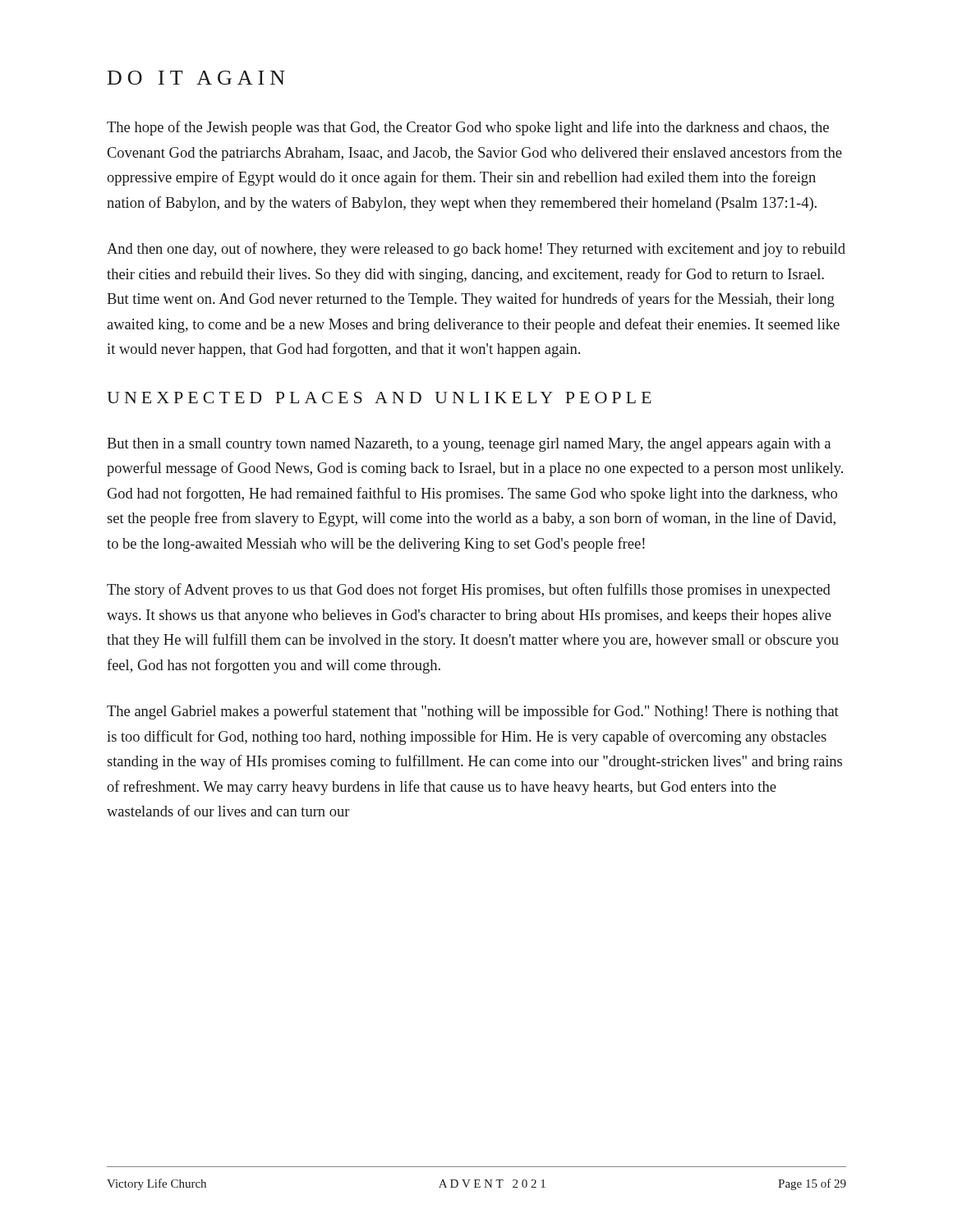This screenshot has height=1232, width=953.
Task: Click where it says "UNEXPECTED PLACES AND UNLIKELY PEOPLE"
Action: coord(476,397)
